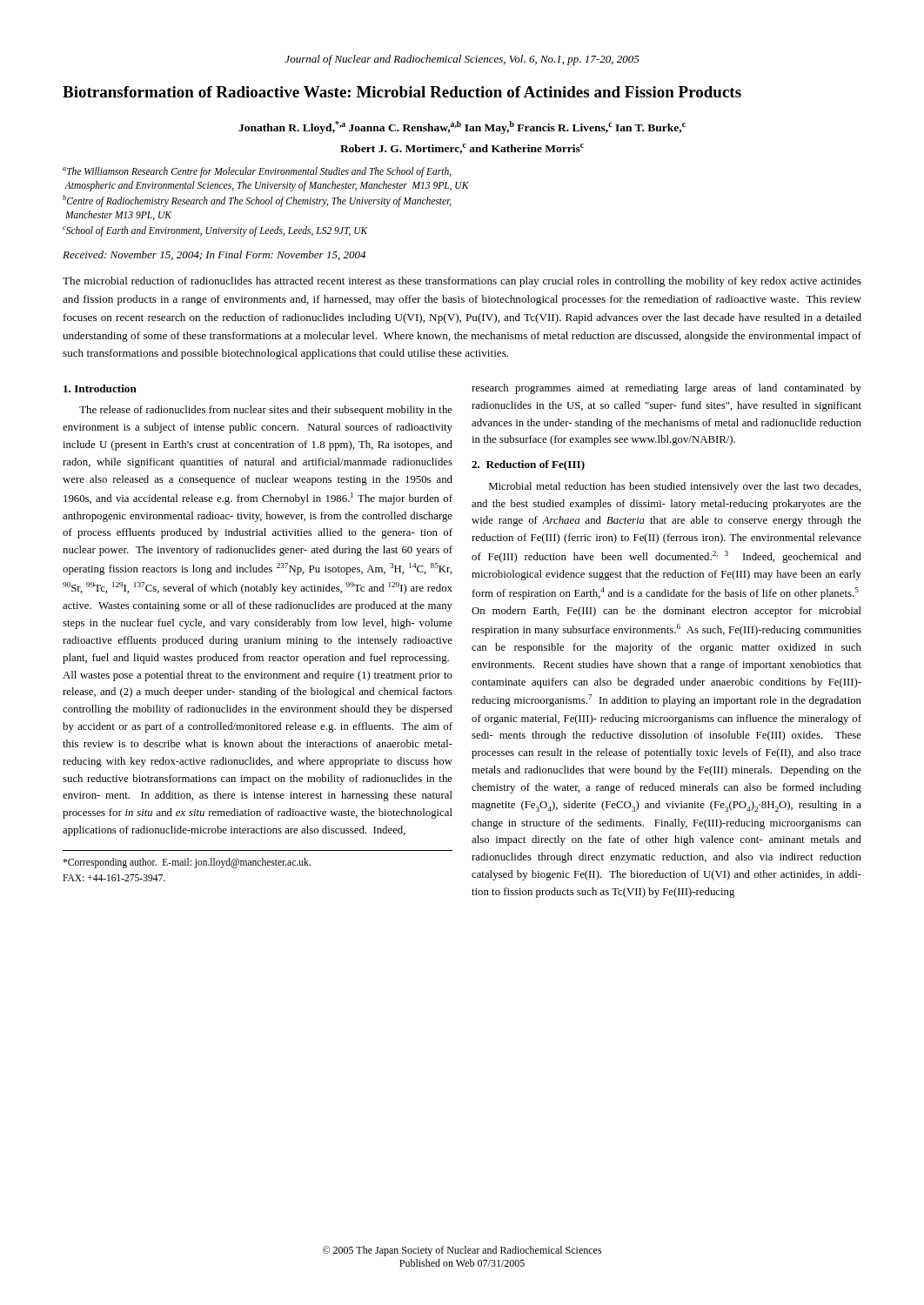Where is the passage that starts "Received: November 15, 2004; In Final"?

click(214, 255)
